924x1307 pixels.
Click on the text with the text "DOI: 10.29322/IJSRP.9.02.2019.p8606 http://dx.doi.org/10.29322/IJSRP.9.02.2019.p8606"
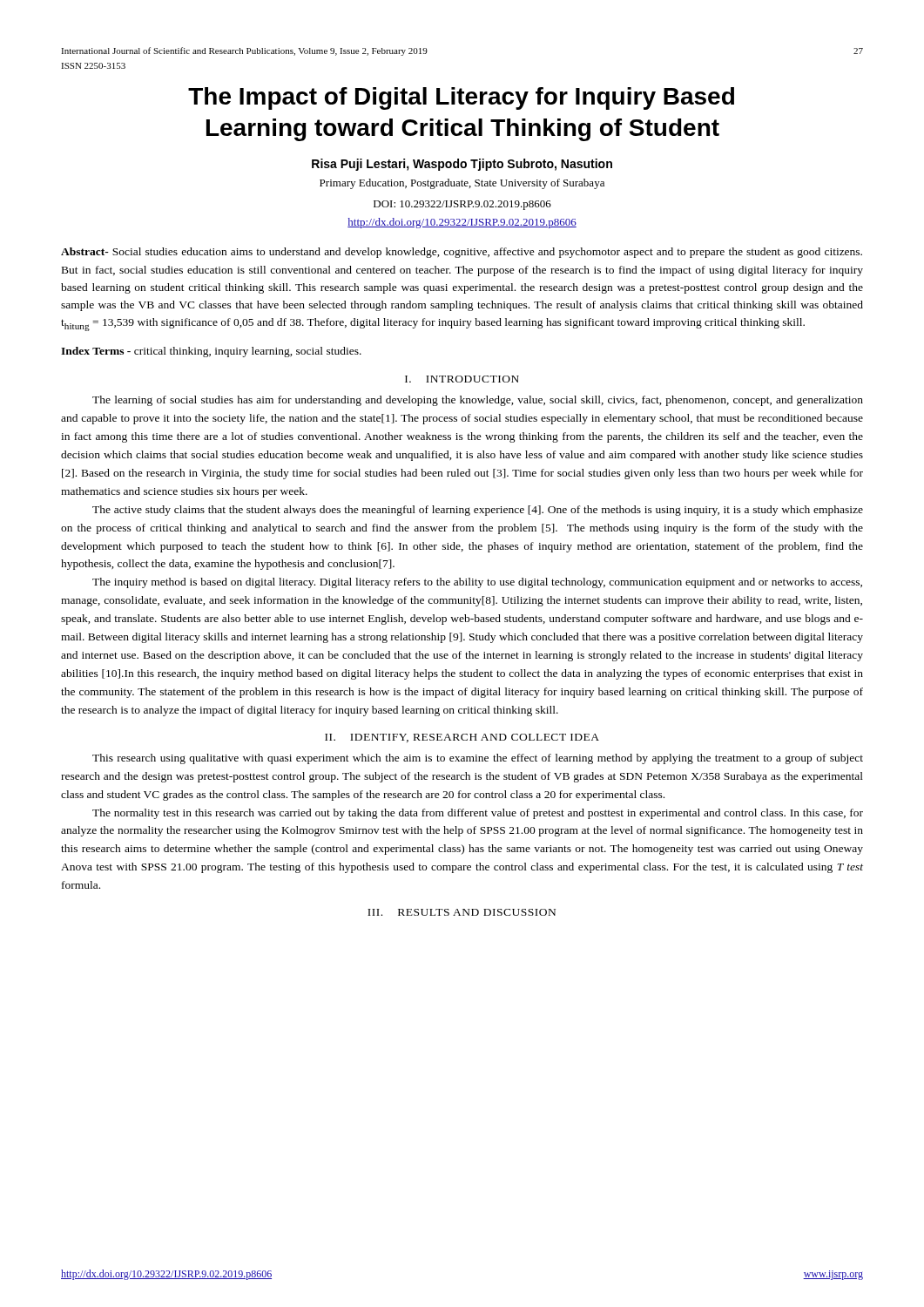coord(462,212)
